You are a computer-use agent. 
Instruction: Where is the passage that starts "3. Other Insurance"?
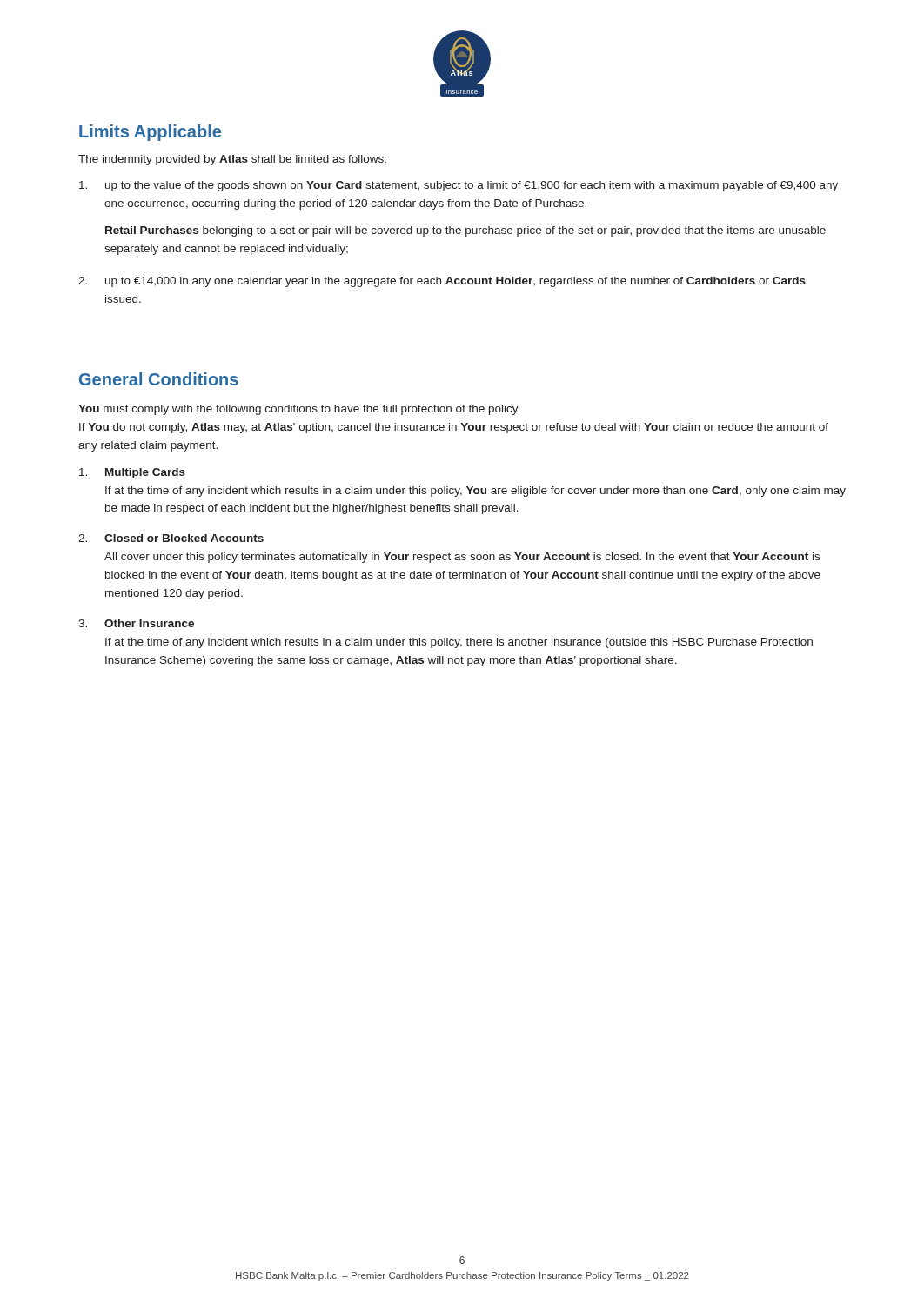(x=462, y=643)
